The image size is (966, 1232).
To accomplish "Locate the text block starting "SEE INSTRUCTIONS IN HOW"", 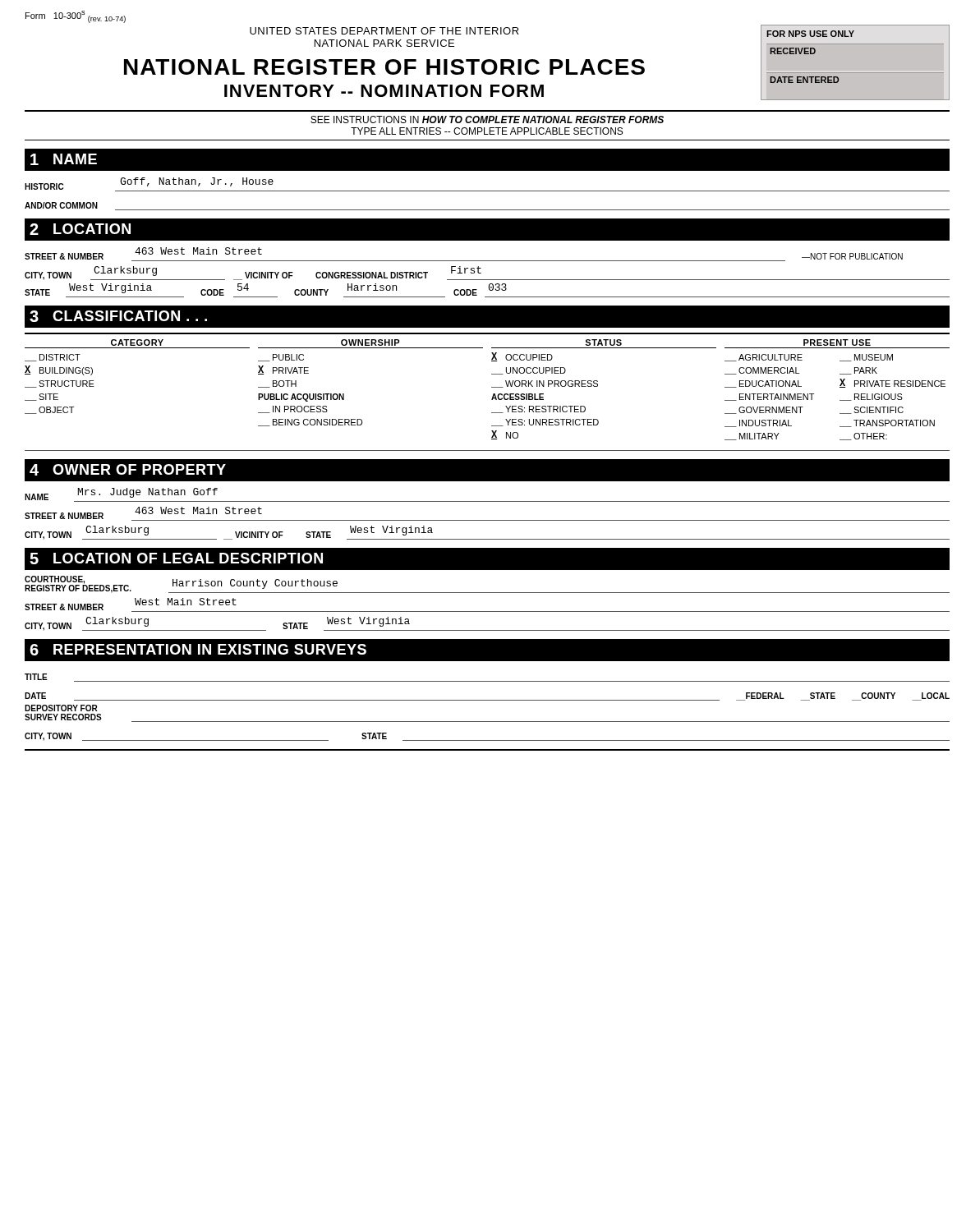I will pos(487,126).
